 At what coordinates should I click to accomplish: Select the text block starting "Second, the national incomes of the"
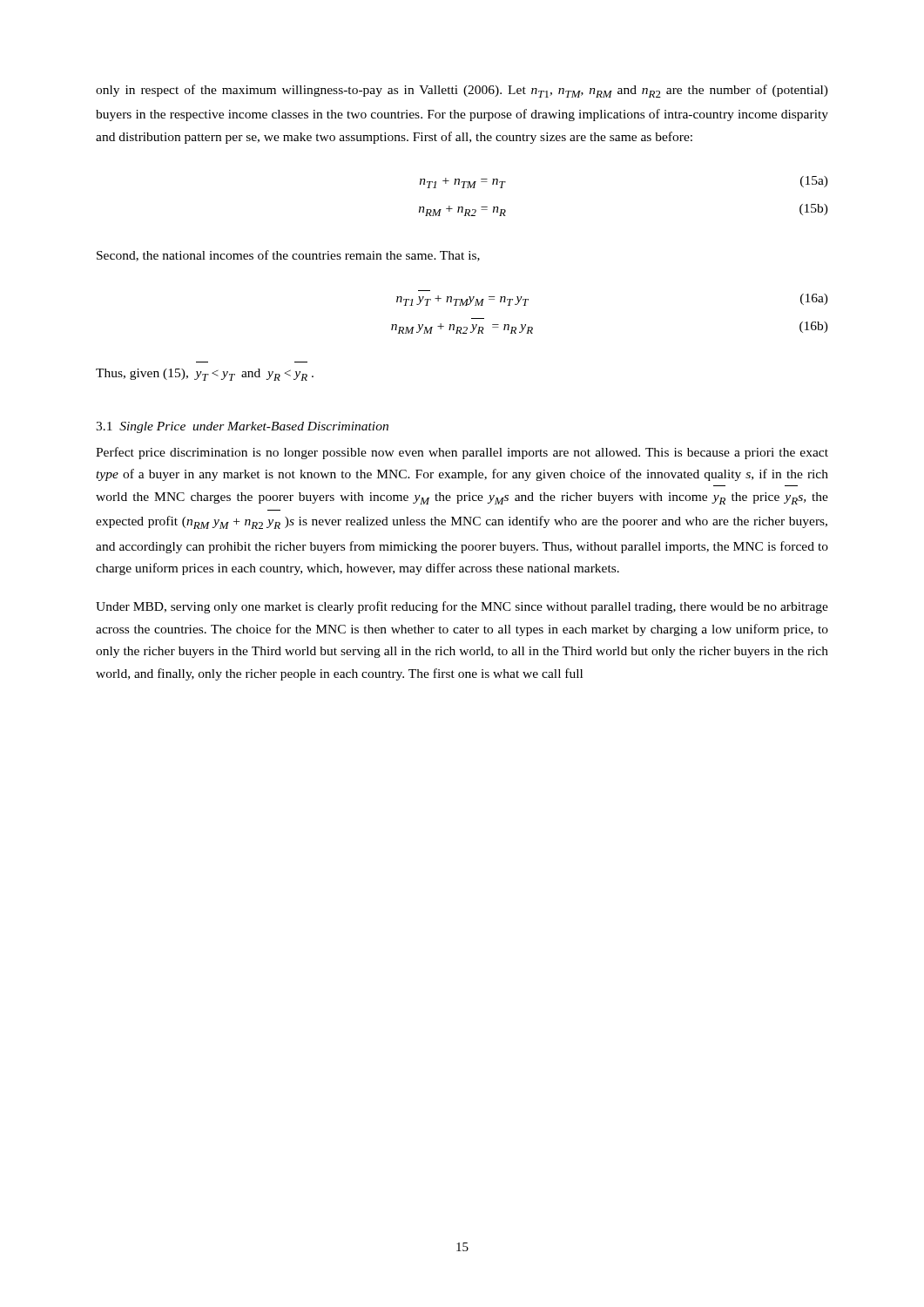pyautogui.click(x=288, y=255)
